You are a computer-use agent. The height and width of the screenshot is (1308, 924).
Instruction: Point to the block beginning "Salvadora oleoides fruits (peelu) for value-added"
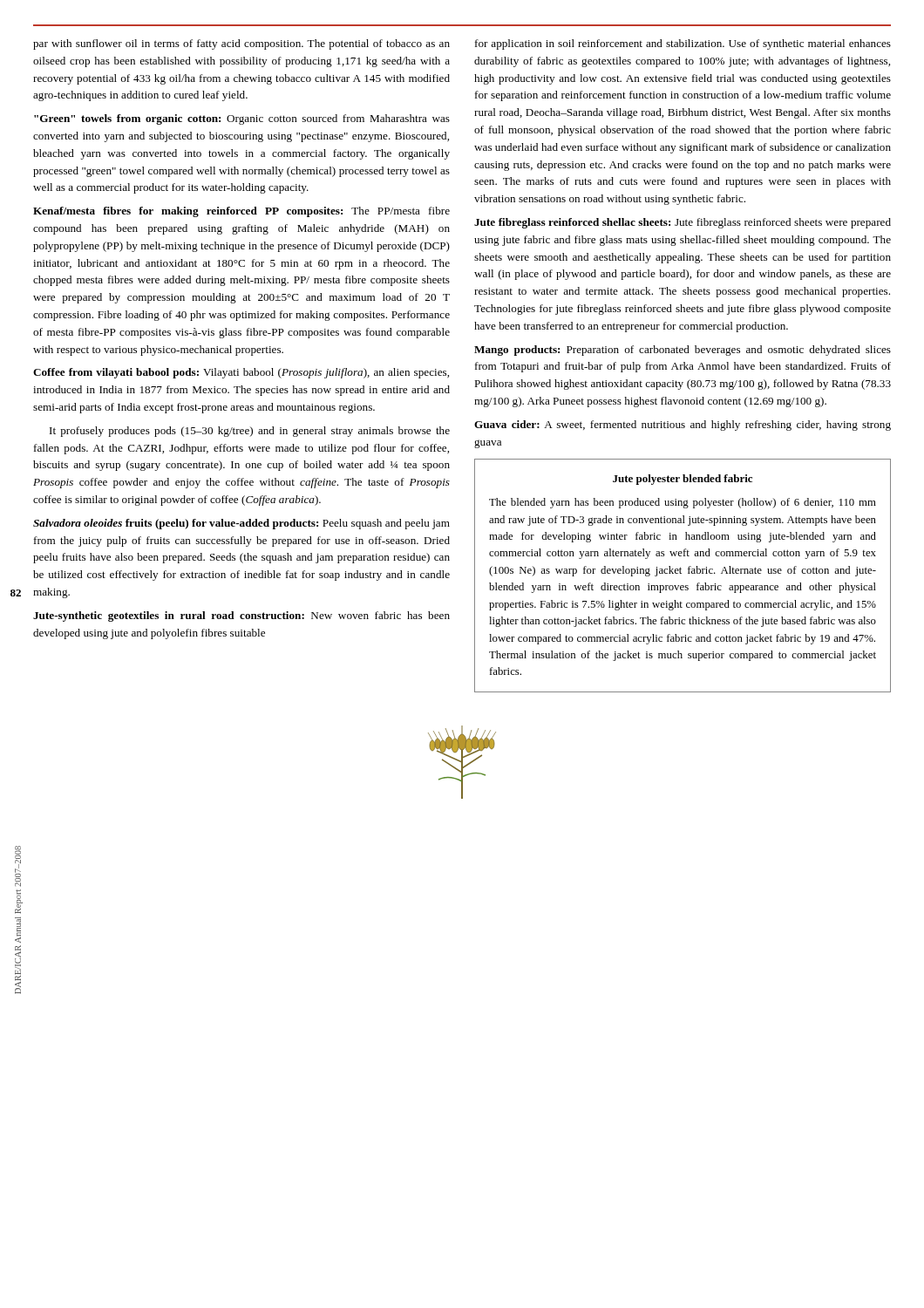tap(241, 557)
